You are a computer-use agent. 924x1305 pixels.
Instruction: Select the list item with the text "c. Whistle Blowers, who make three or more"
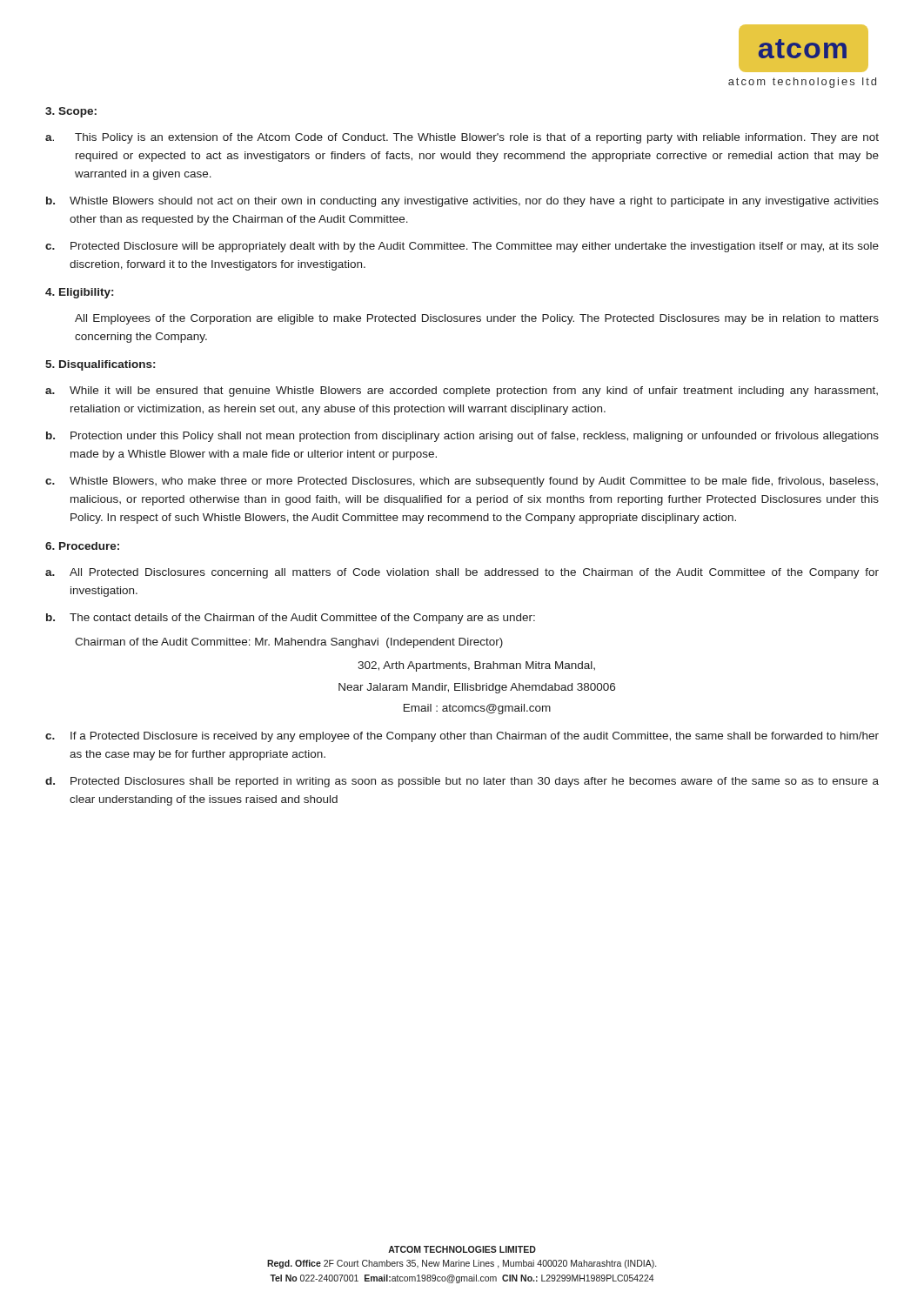tap(462, 500)
